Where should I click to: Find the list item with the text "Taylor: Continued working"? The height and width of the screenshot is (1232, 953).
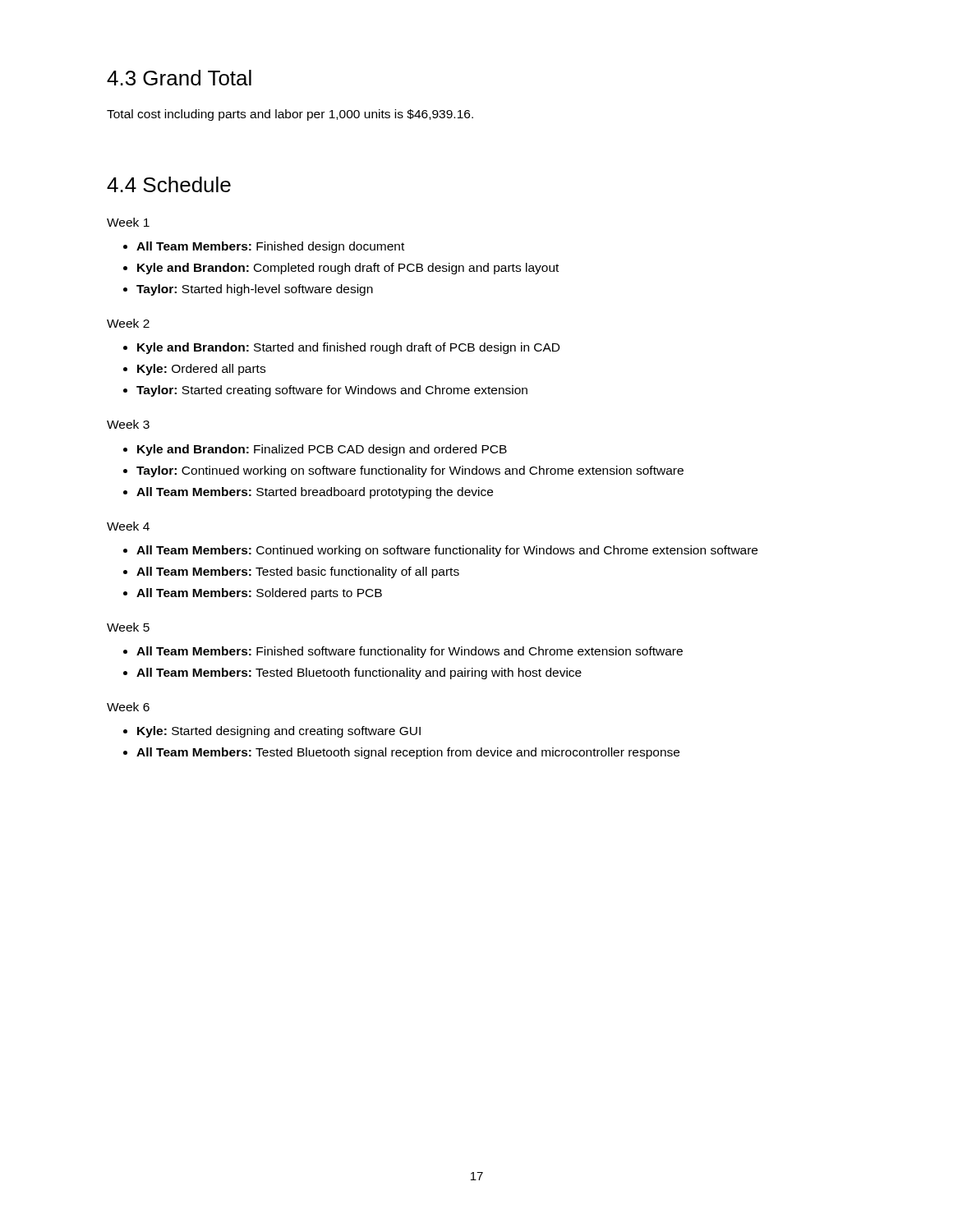click(x=410, y=470)
